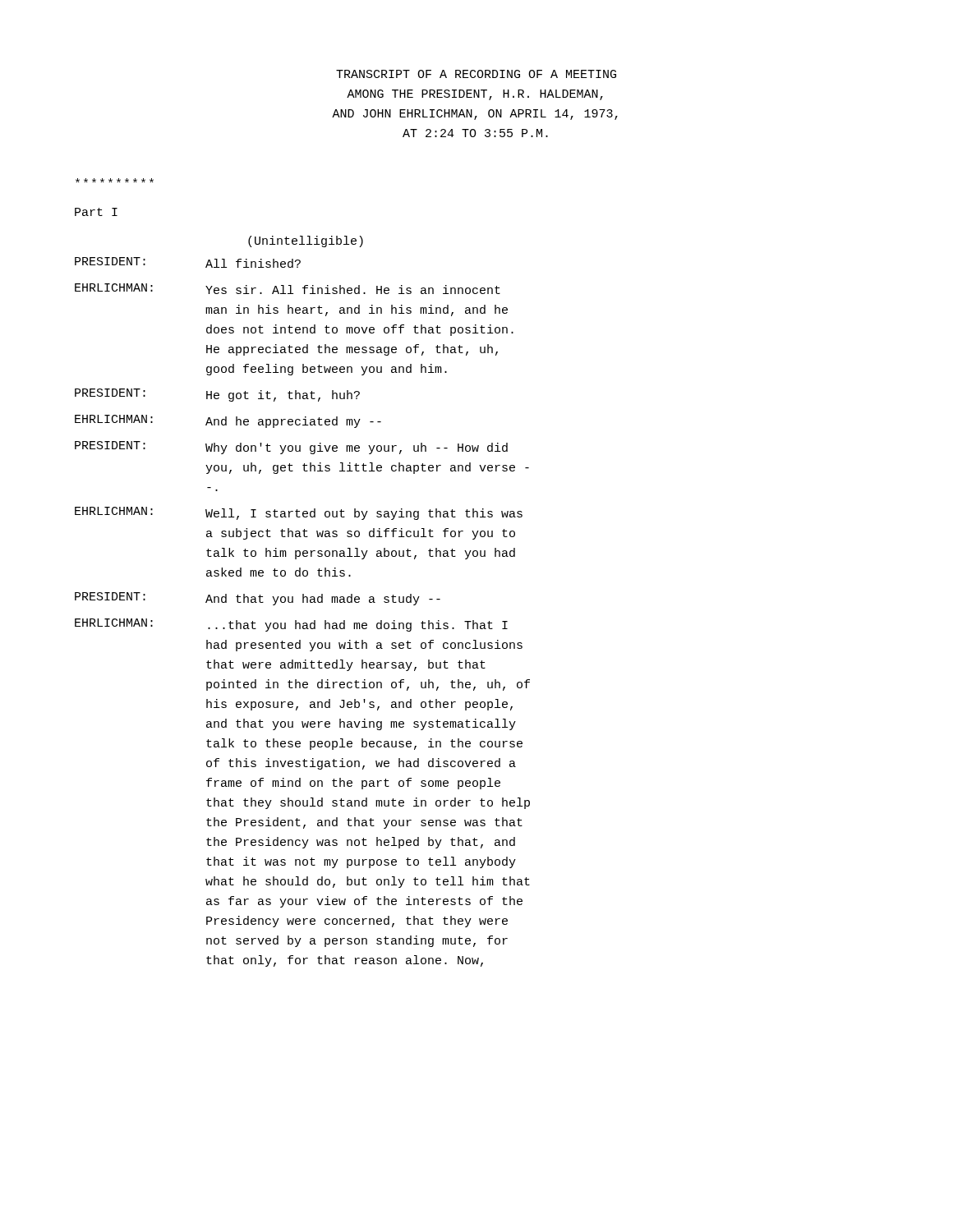
Task: Find the text block that reads "EHRLICHMAN: Well, I started out"
Action: [476, 545]
